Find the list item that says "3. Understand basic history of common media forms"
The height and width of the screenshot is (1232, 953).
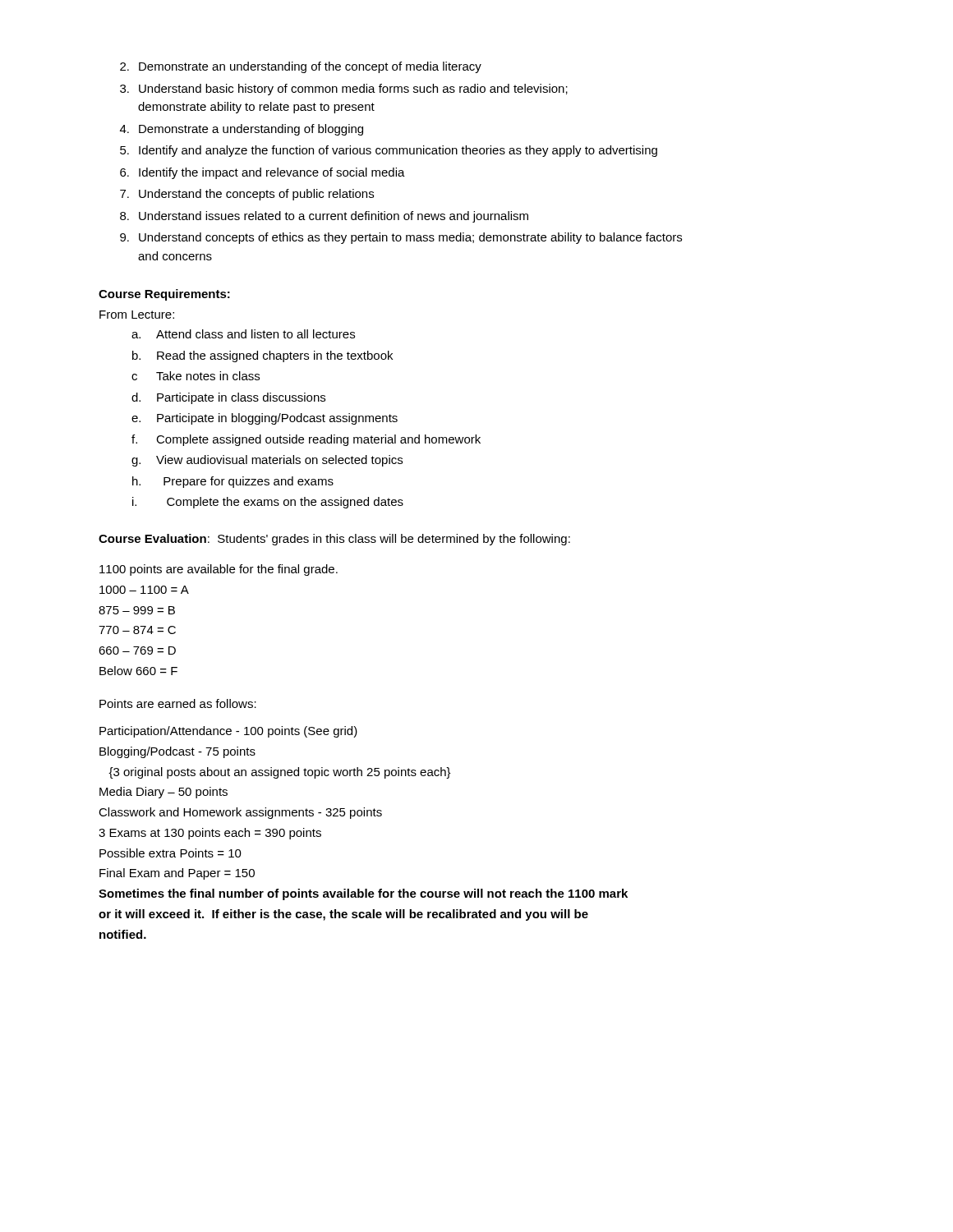(476, 98)
